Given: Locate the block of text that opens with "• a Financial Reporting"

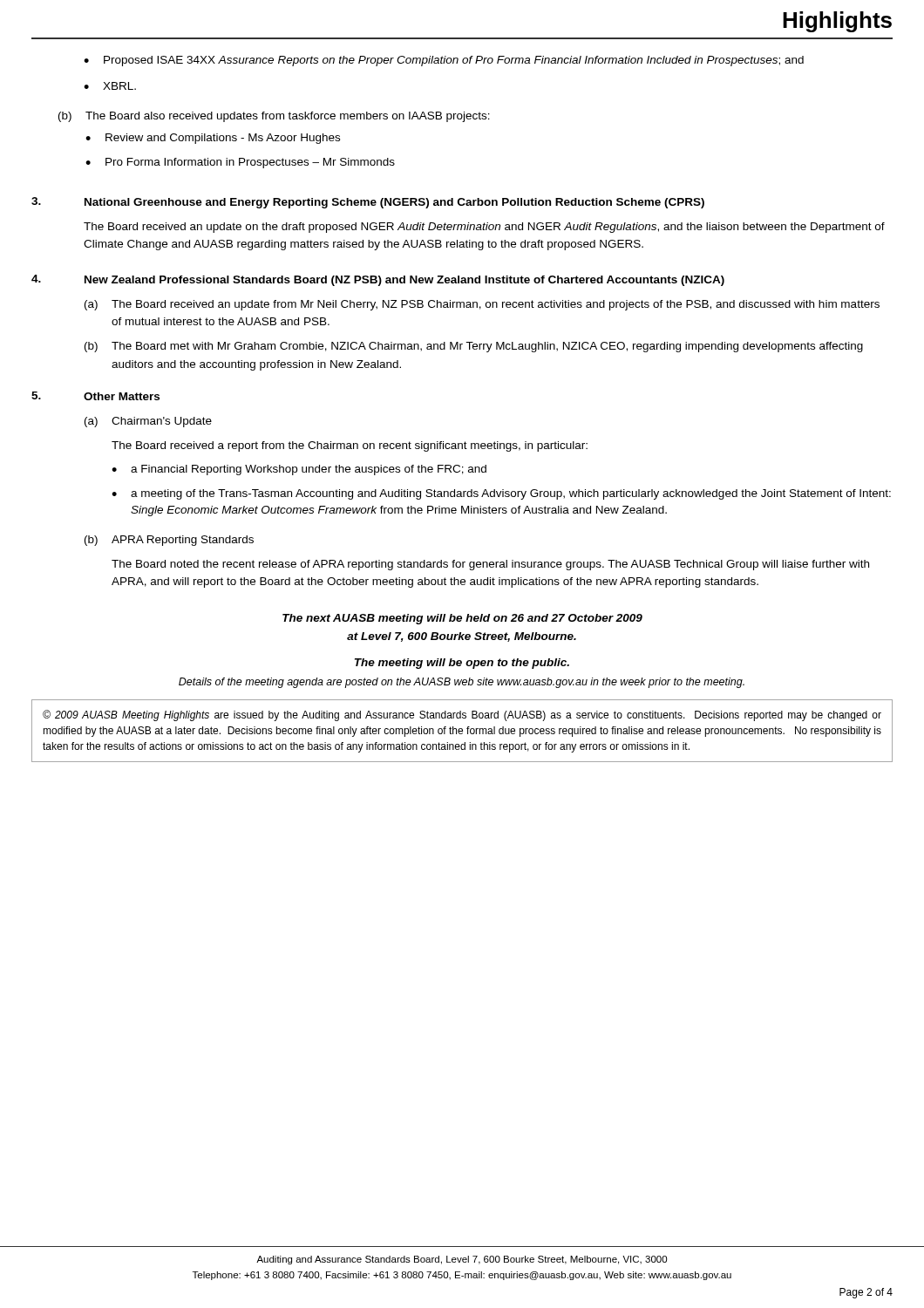Looking at the screenshot, I should (299, 470).
